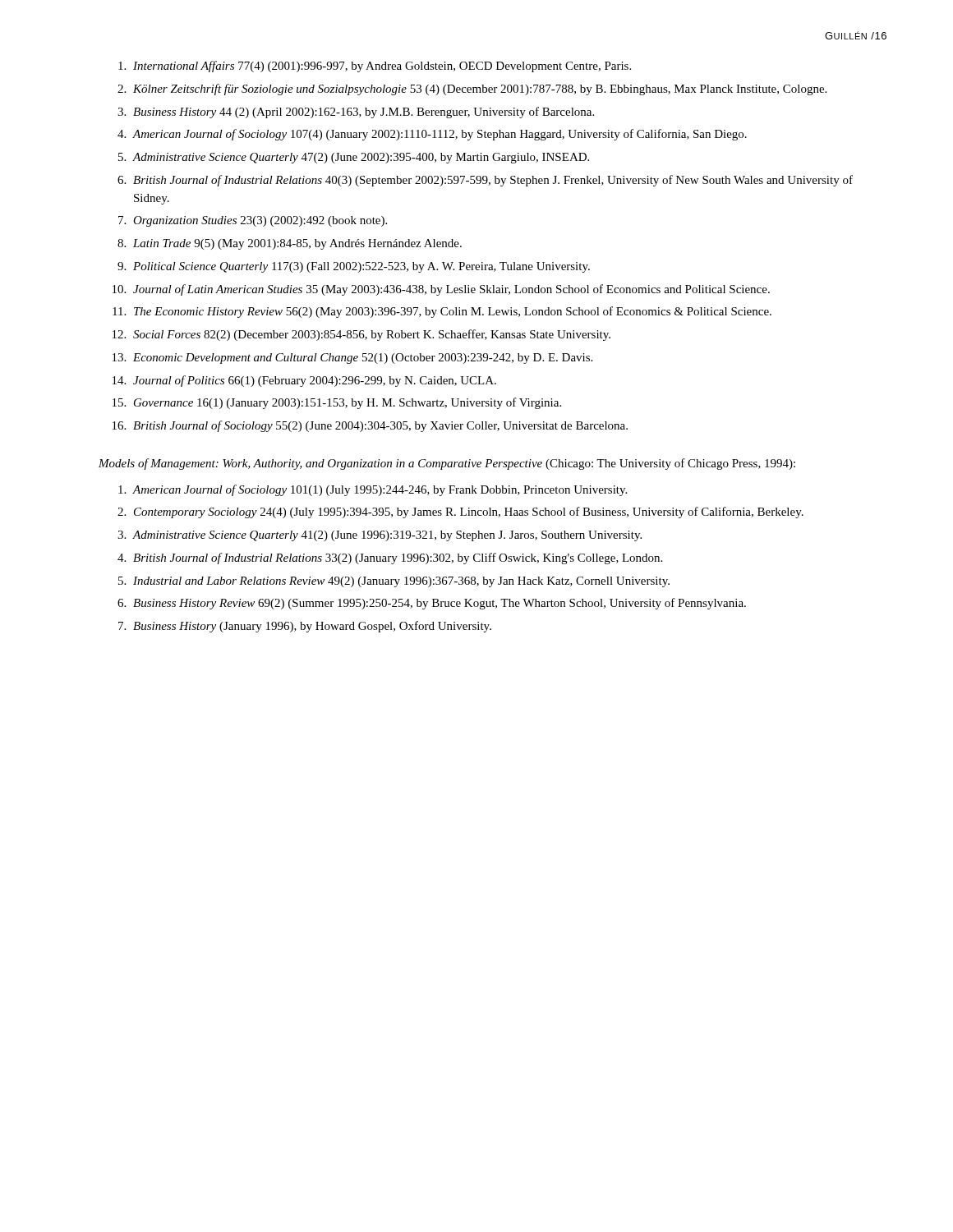Find the text starting "Economic Development and Cultural"
This screenshot has width=953, height=1232.
coord(500,358)
